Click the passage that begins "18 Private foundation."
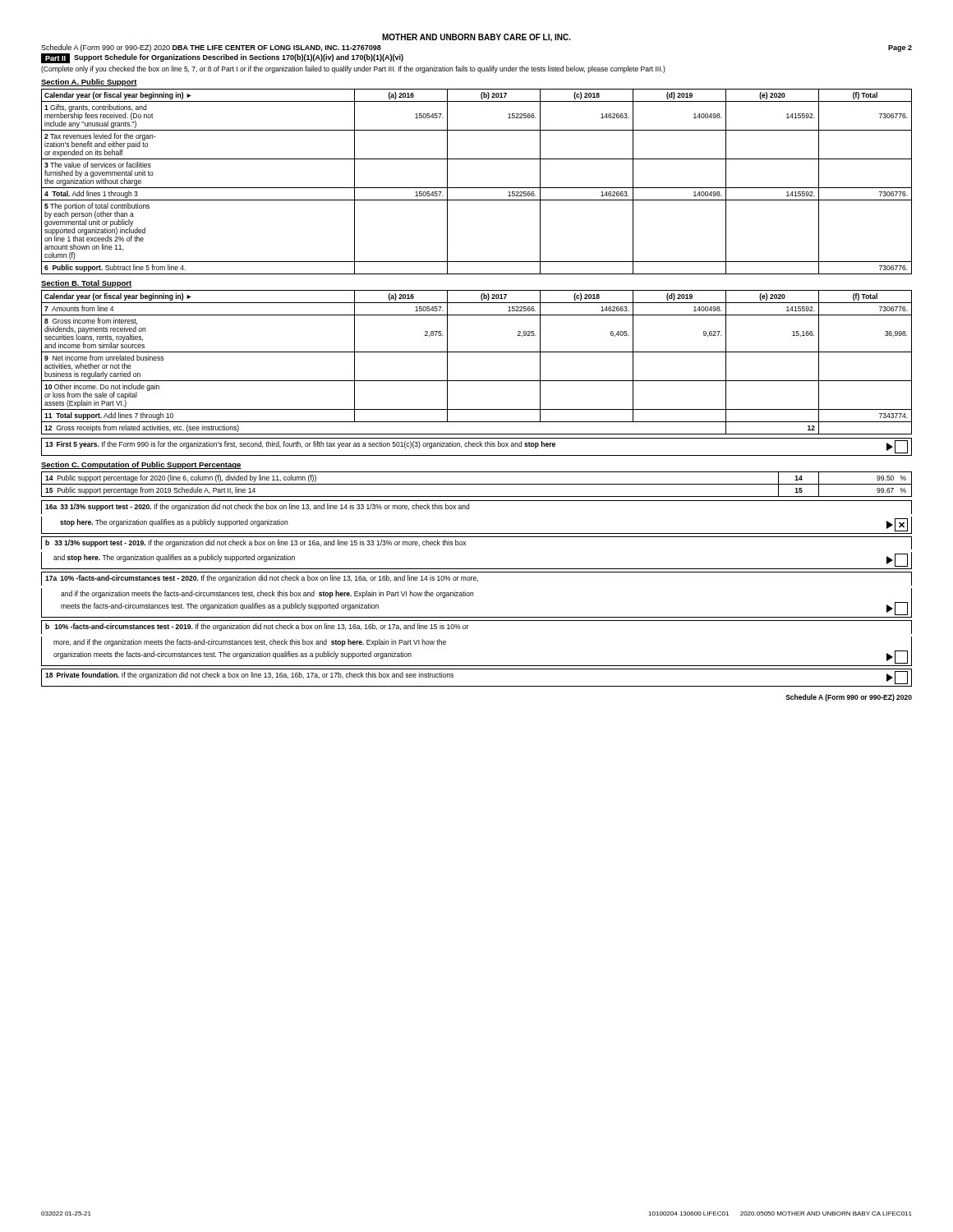The height and width of the screenshot is (1232, 953). (x=476, y=678)
